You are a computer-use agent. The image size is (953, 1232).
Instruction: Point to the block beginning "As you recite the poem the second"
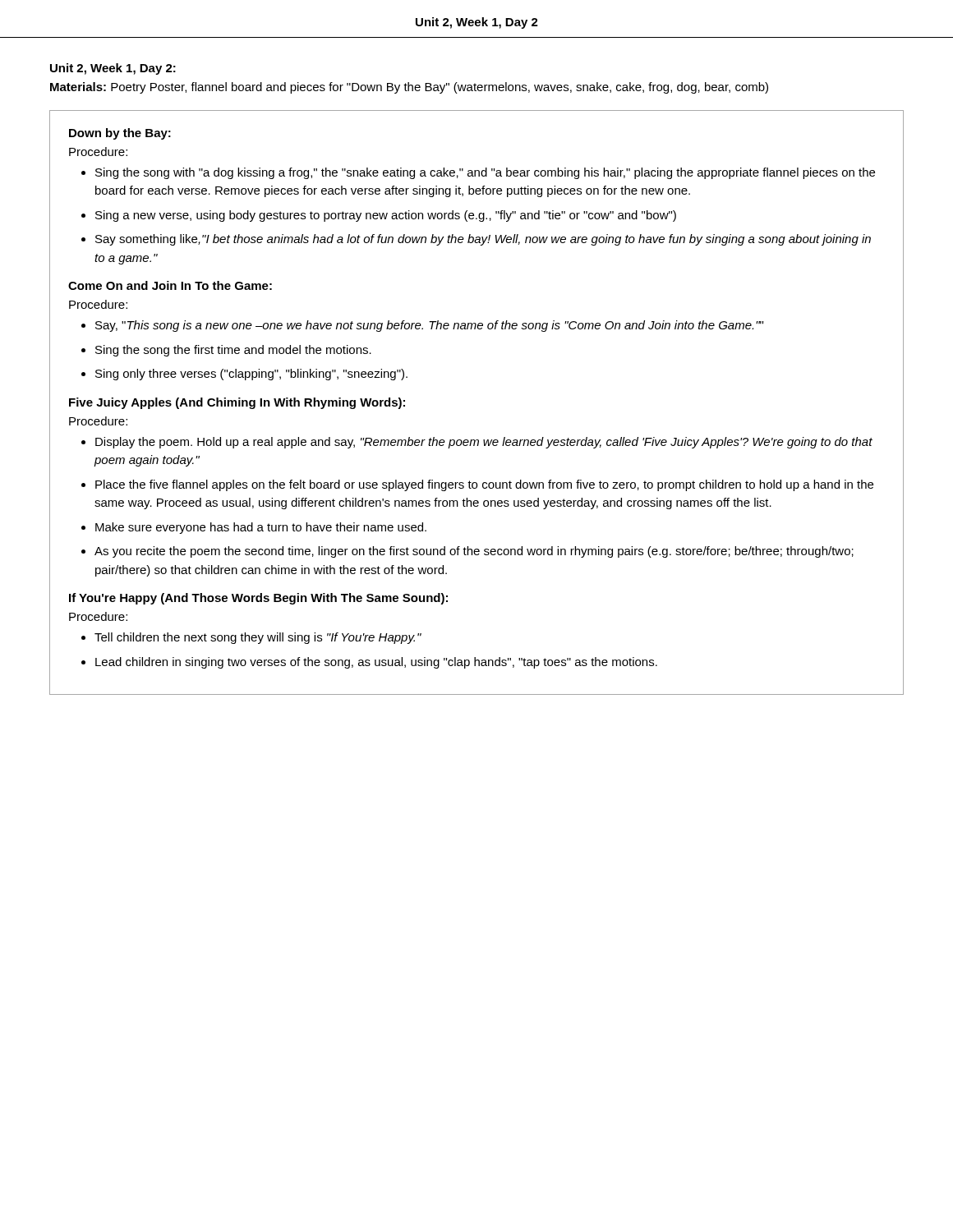click(474, 560)
